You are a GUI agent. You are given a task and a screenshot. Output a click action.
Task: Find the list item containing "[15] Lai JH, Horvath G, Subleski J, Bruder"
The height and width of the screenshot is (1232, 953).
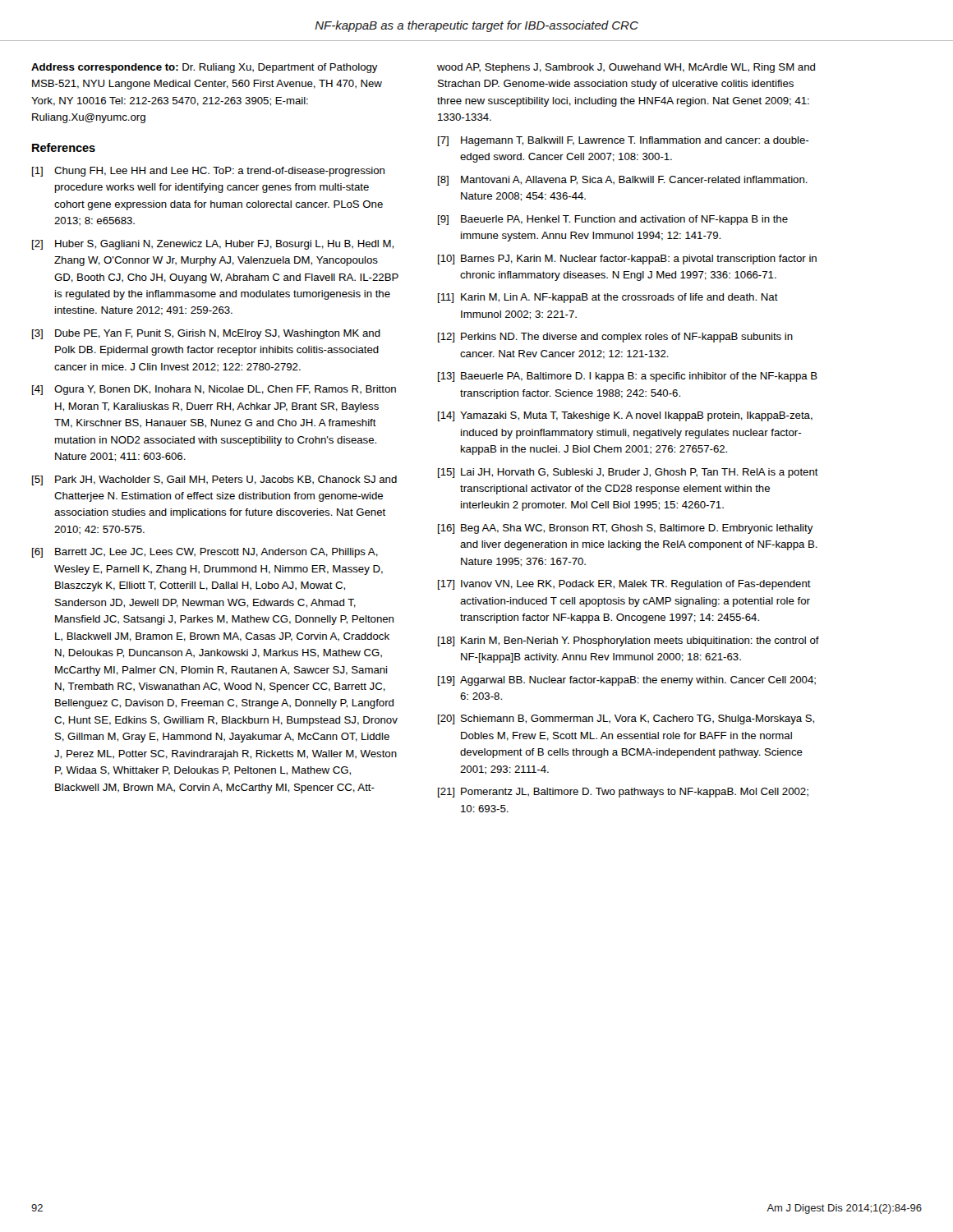click(628, 489)
